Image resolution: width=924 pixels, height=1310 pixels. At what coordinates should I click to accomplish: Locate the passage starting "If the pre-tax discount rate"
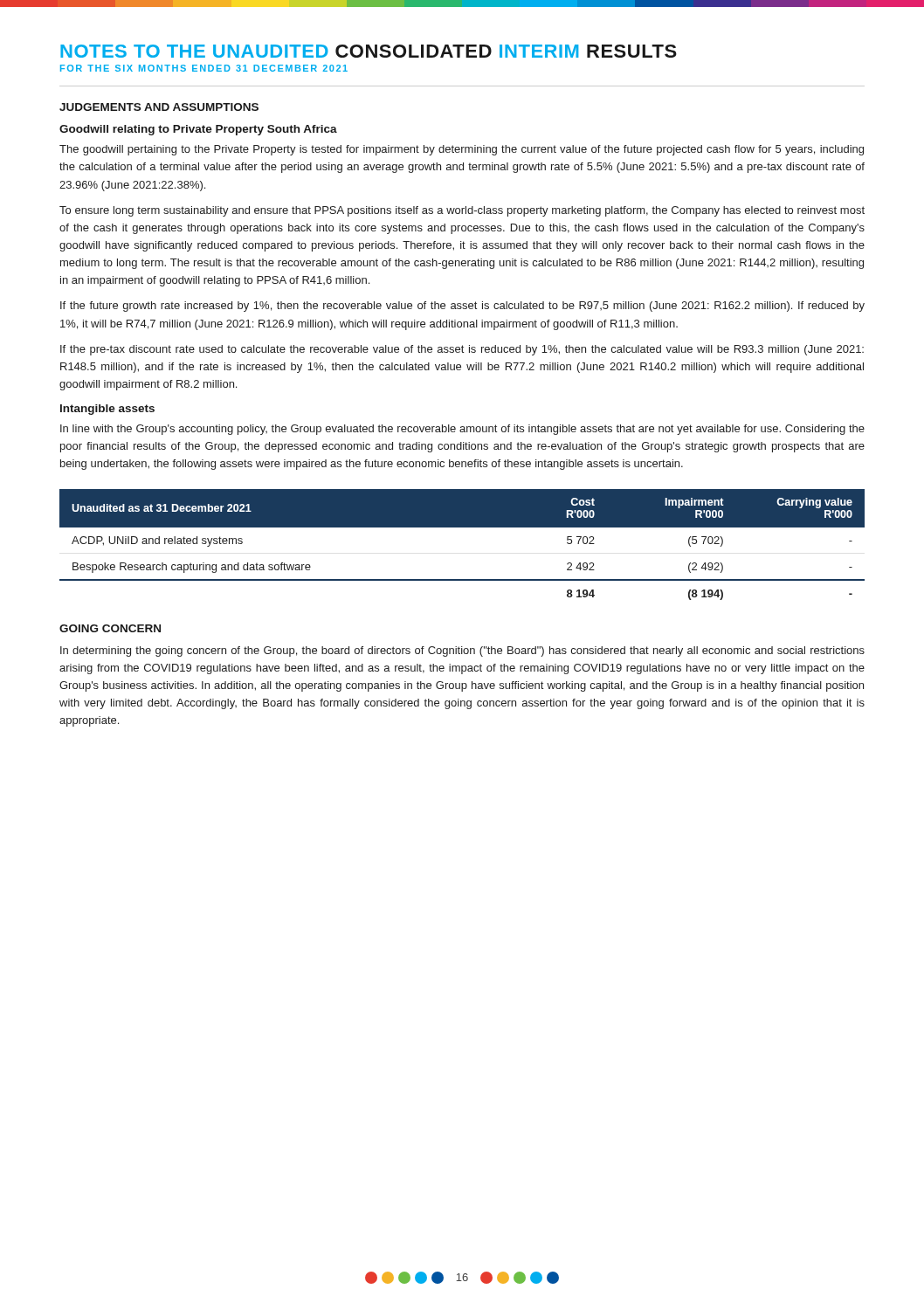[x=462, y=366]
